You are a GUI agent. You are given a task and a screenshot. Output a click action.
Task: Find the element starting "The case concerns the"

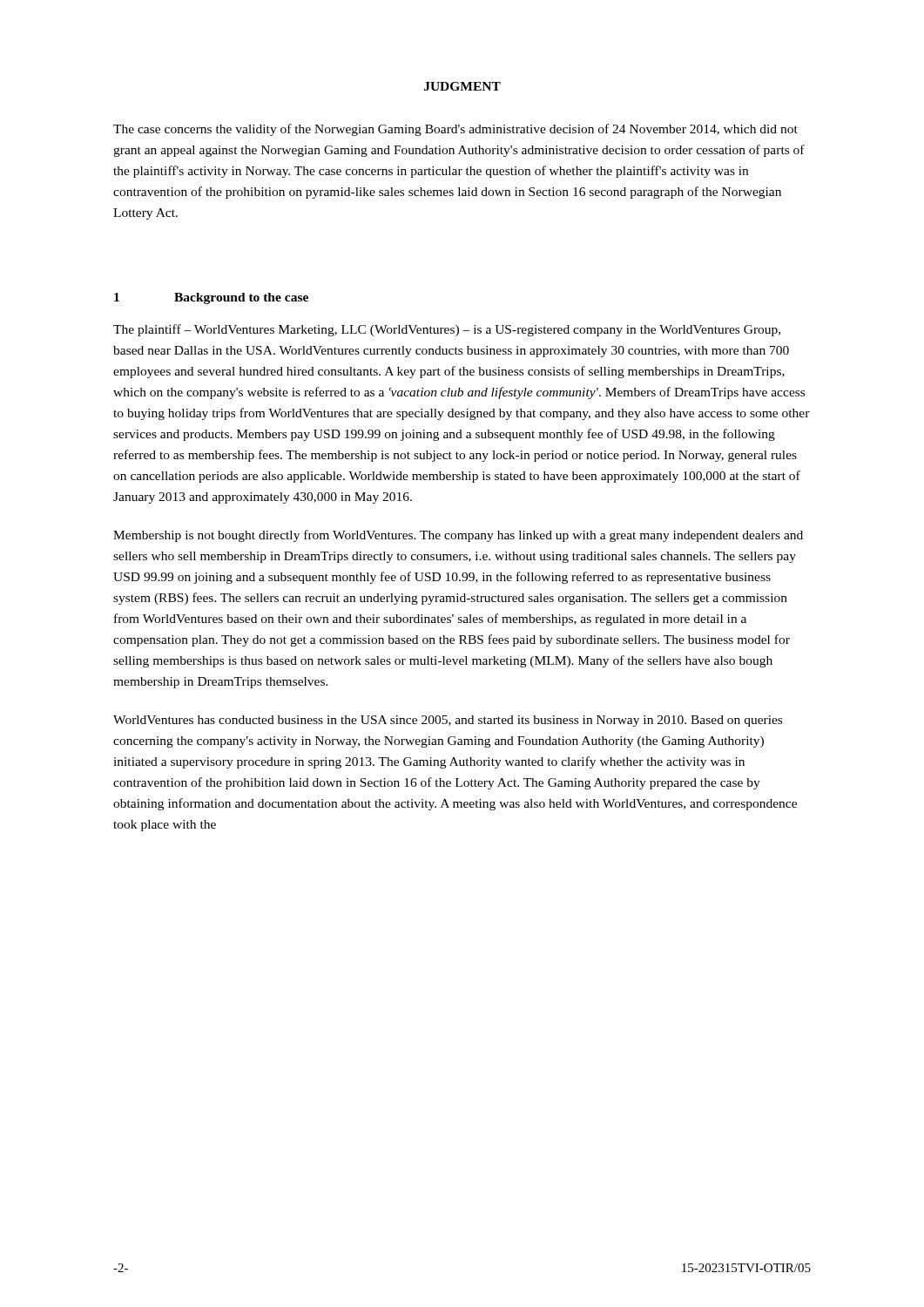[x=459, y=170]
